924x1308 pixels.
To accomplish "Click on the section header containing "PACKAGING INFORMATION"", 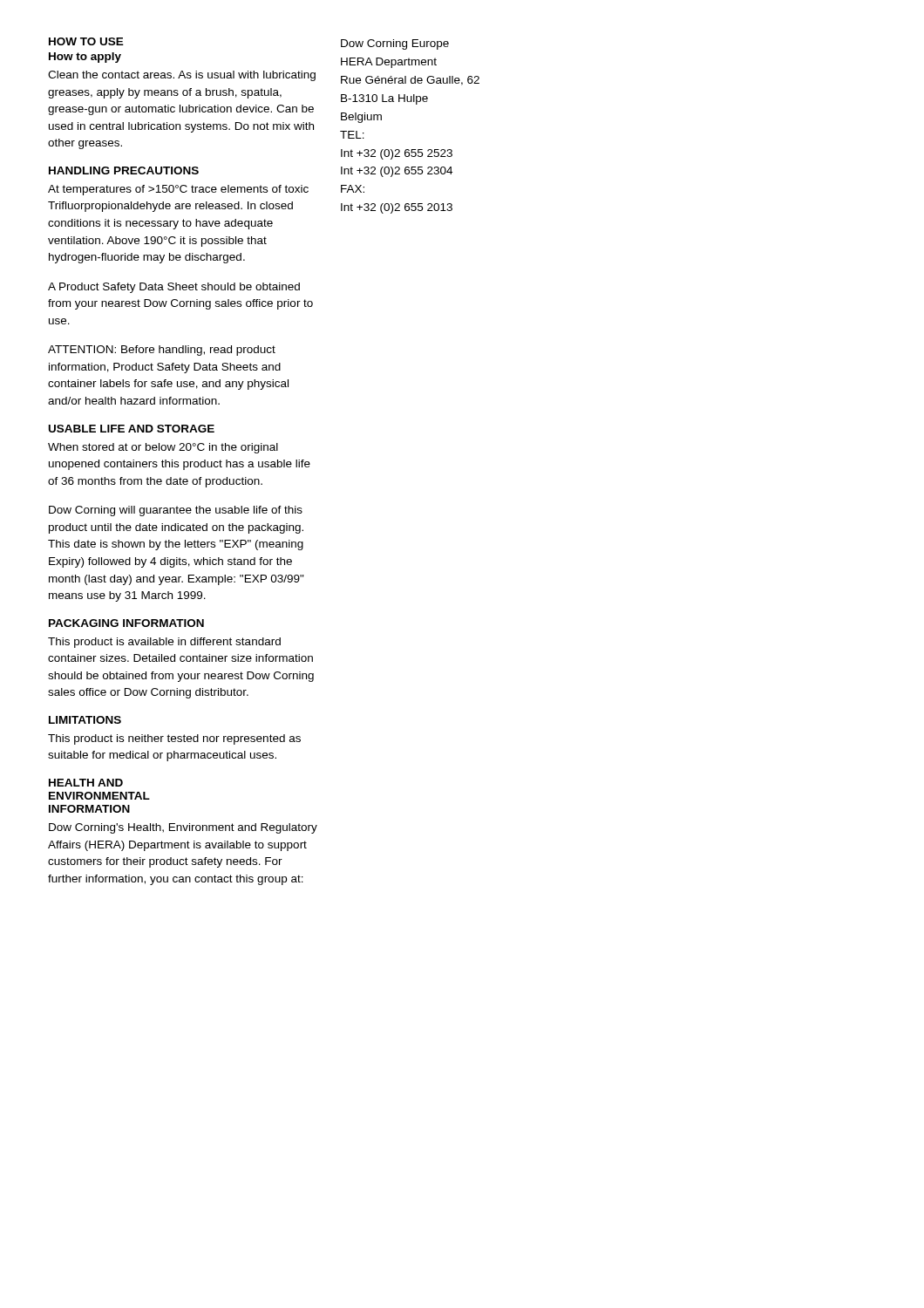I will (x=126, y=623).
